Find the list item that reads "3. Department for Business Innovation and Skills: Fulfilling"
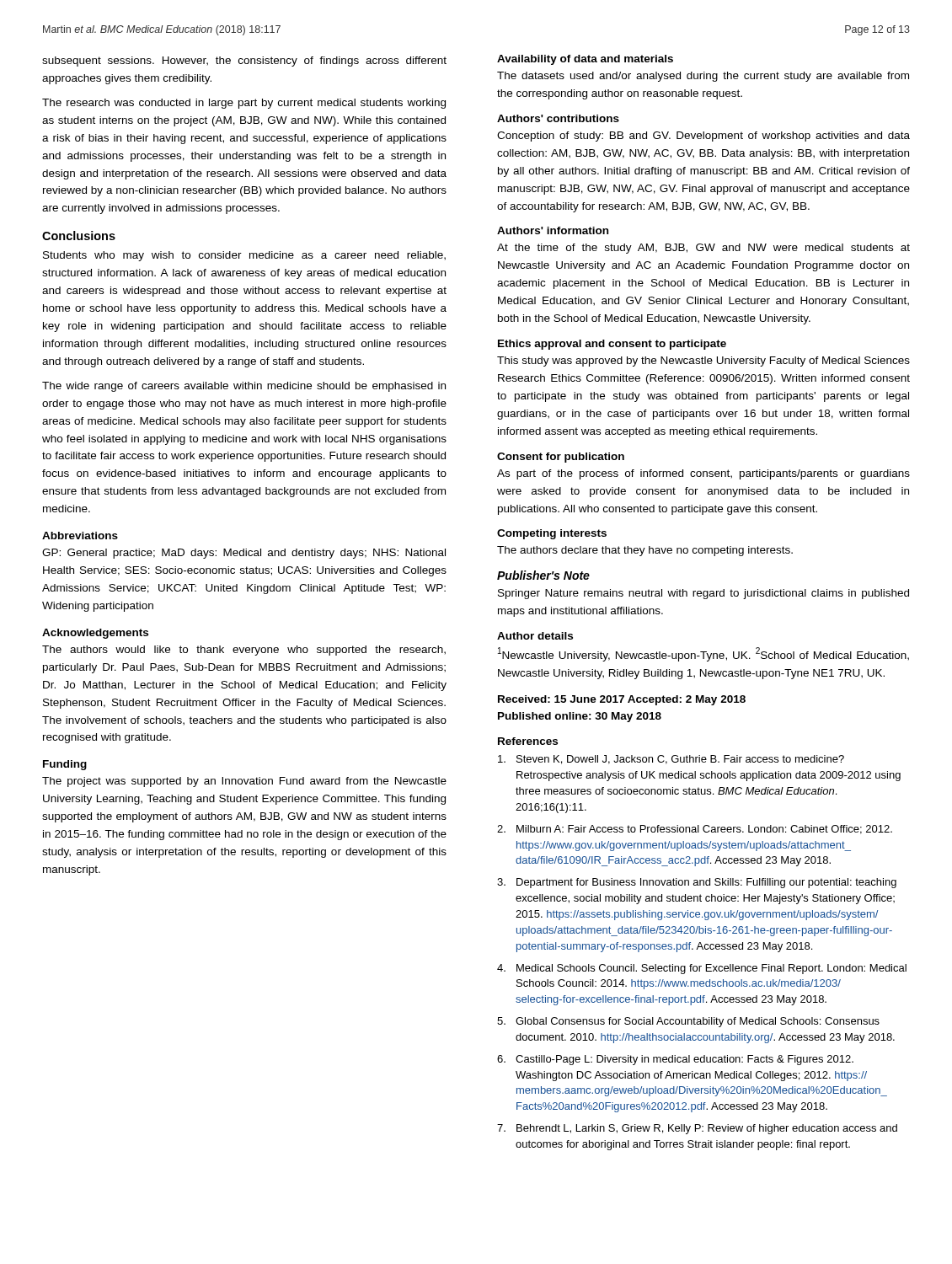 [703, 915]
